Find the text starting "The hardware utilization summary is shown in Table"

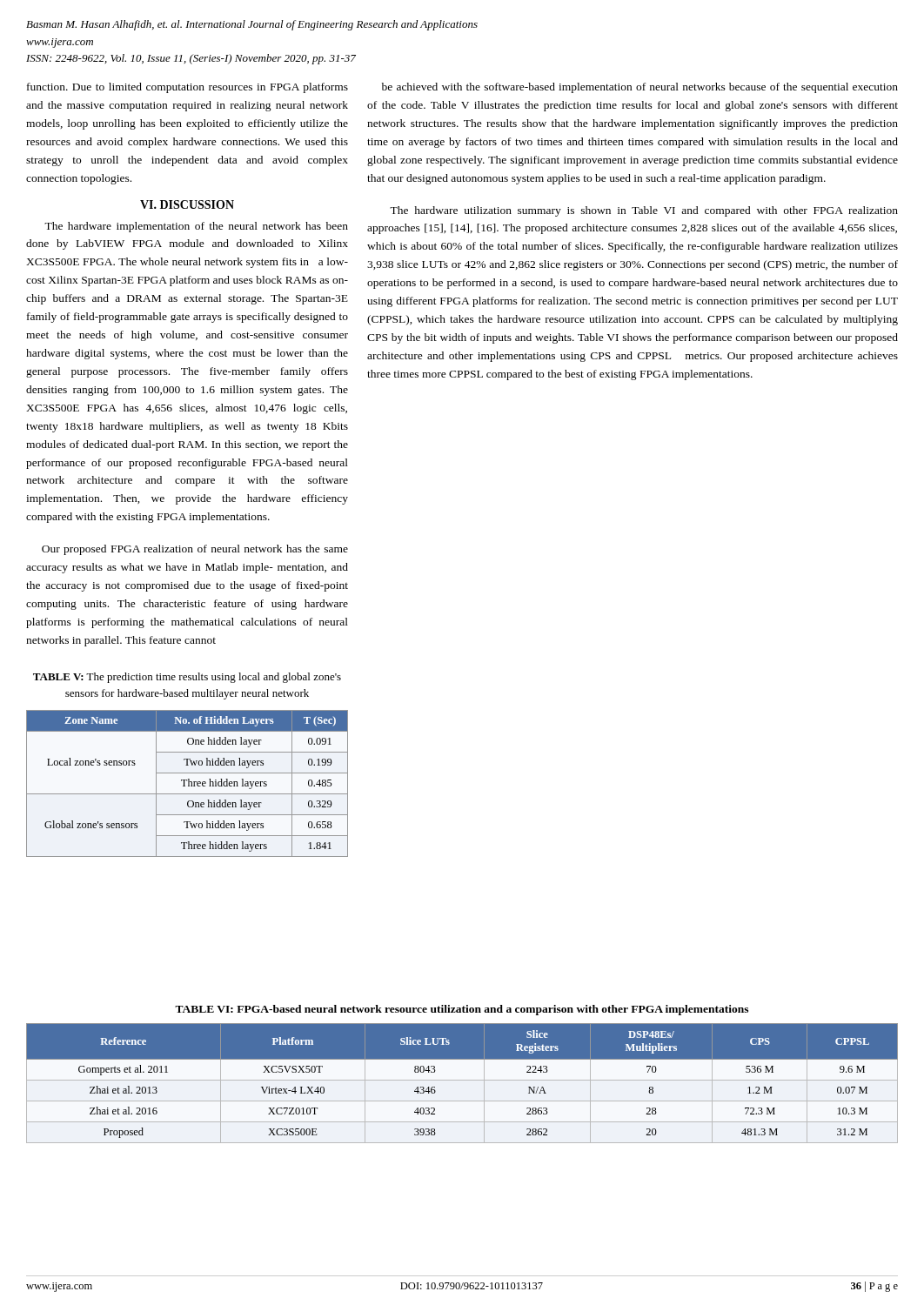point(633,292)
